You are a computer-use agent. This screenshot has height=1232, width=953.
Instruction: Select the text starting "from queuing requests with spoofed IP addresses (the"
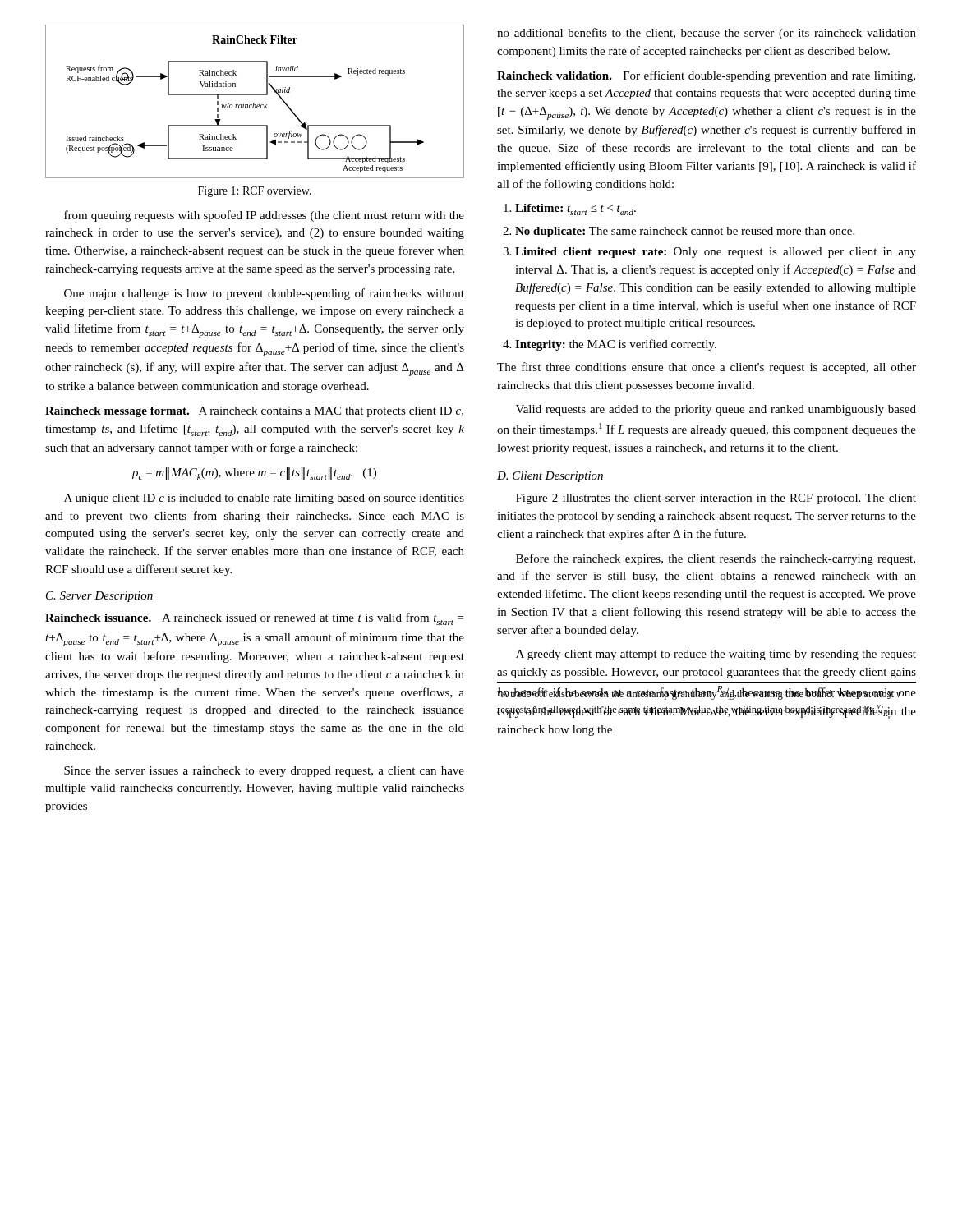click(x=255, y=242)
